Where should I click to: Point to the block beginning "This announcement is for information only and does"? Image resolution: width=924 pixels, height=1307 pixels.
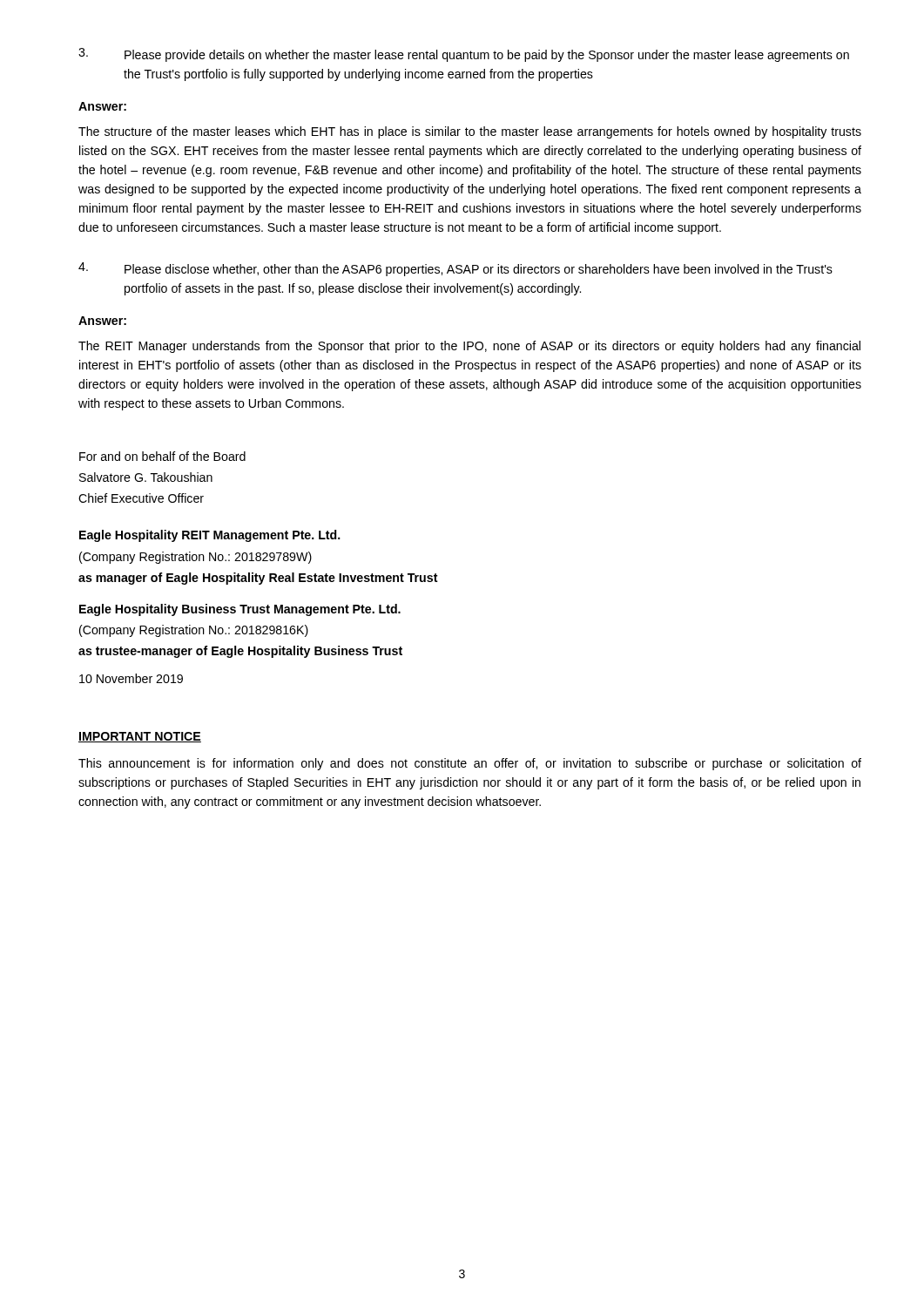(470, 783)
